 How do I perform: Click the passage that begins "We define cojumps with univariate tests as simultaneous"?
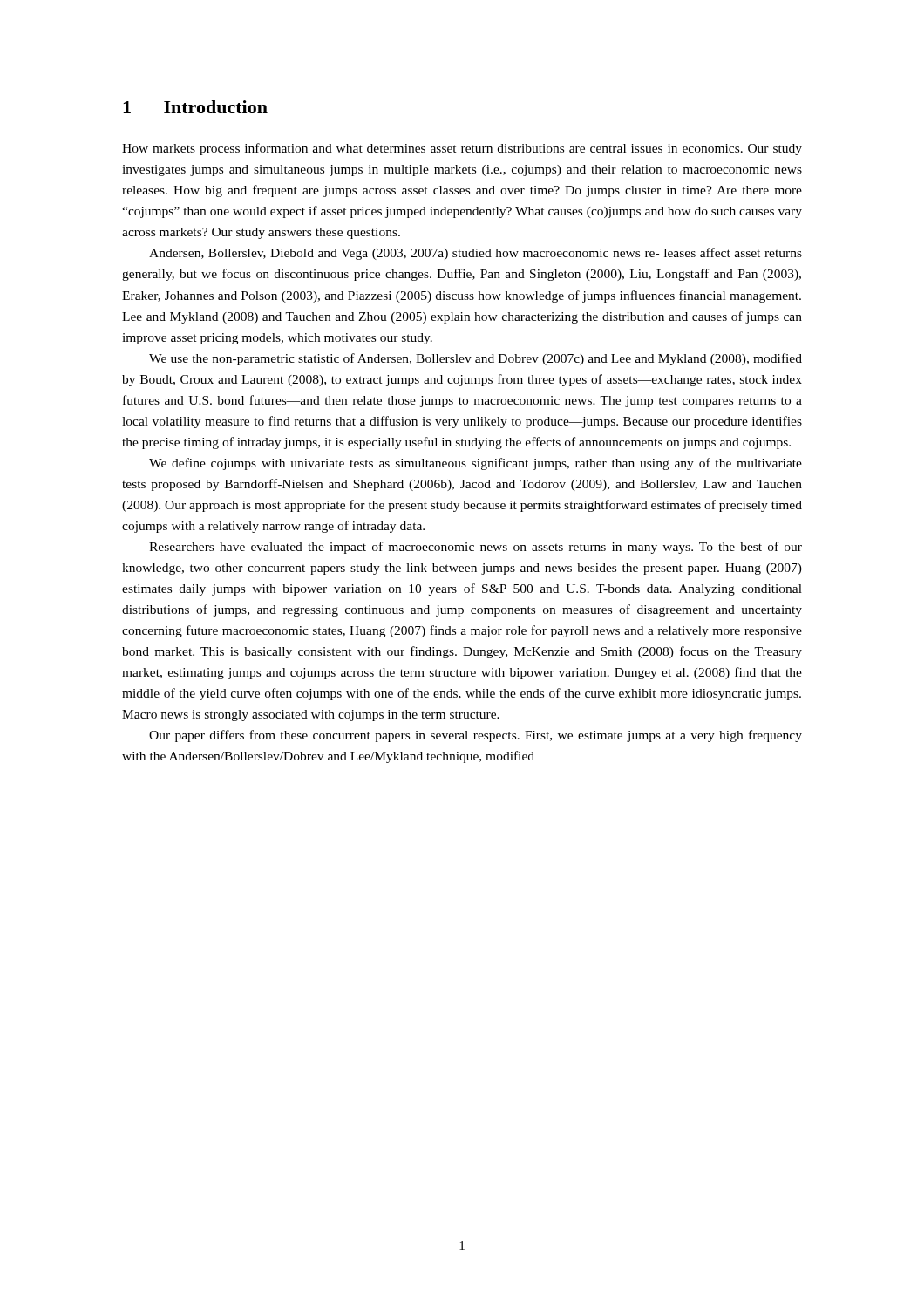pyautogui.click(x=462, y=494)
